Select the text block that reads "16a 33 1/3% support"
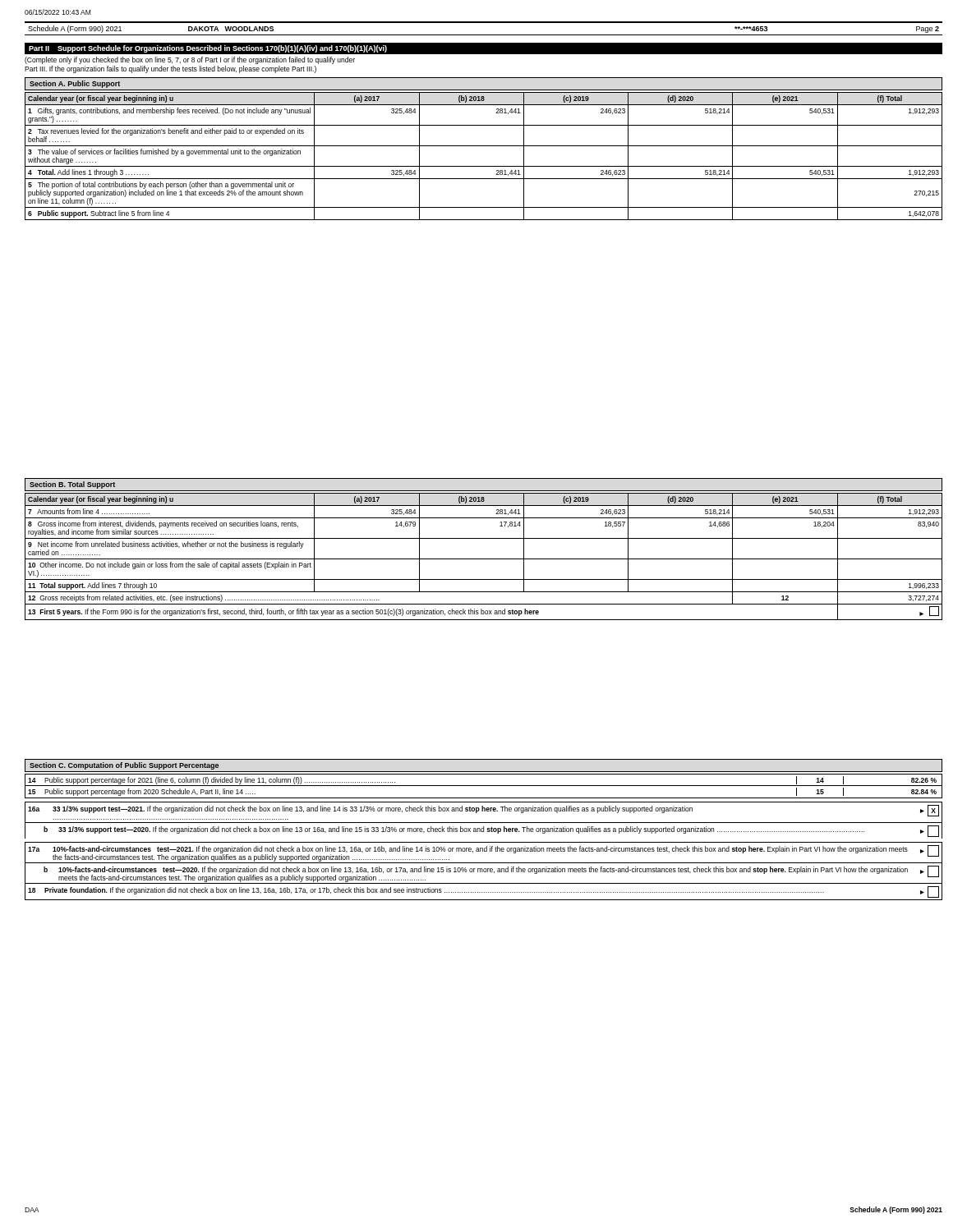Viewport: 967px width, 1232px height. point(484,813)
